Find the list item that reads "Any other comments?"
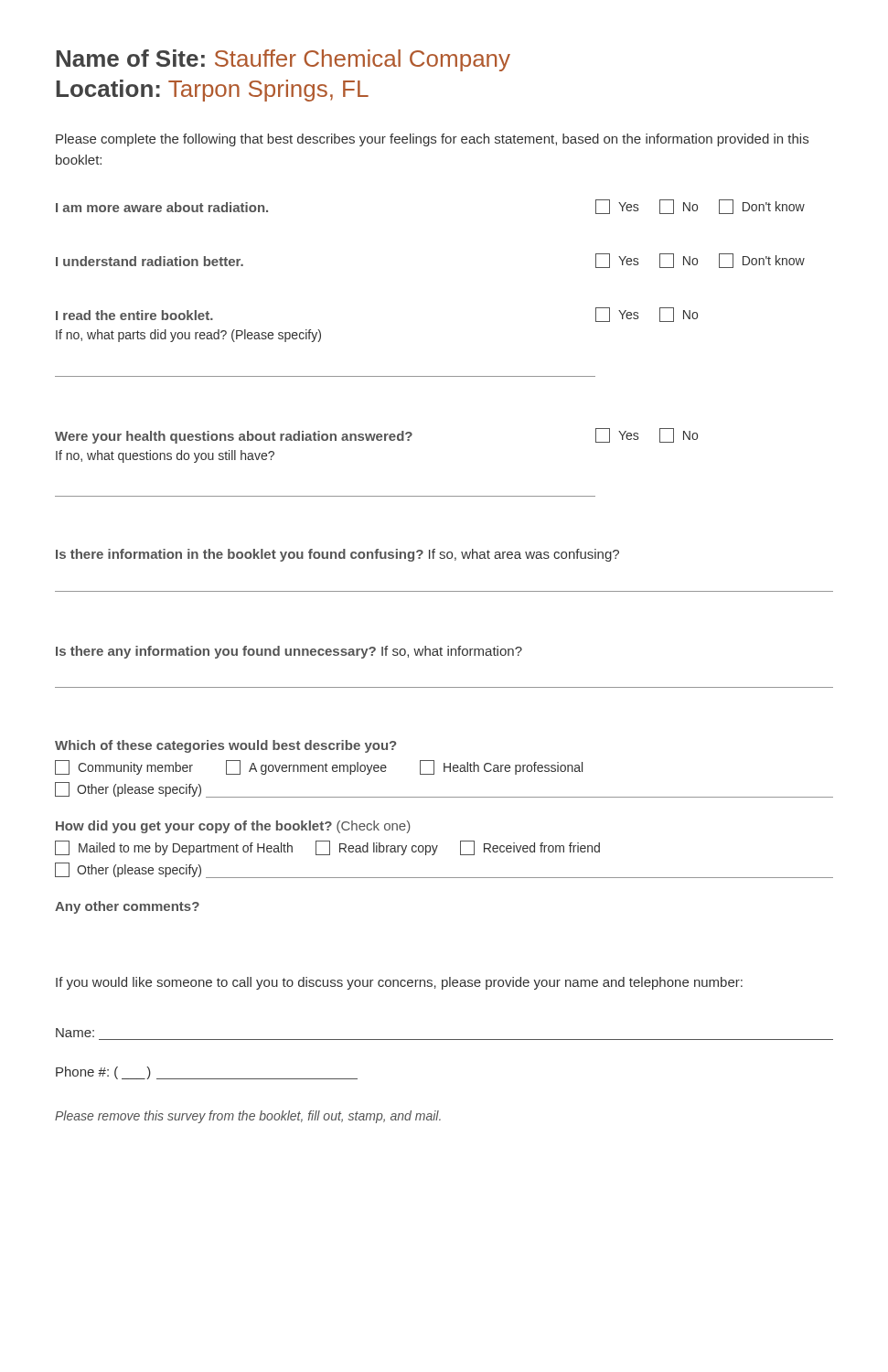Screen dimensions: 1372x888 [x=127, y=907]
